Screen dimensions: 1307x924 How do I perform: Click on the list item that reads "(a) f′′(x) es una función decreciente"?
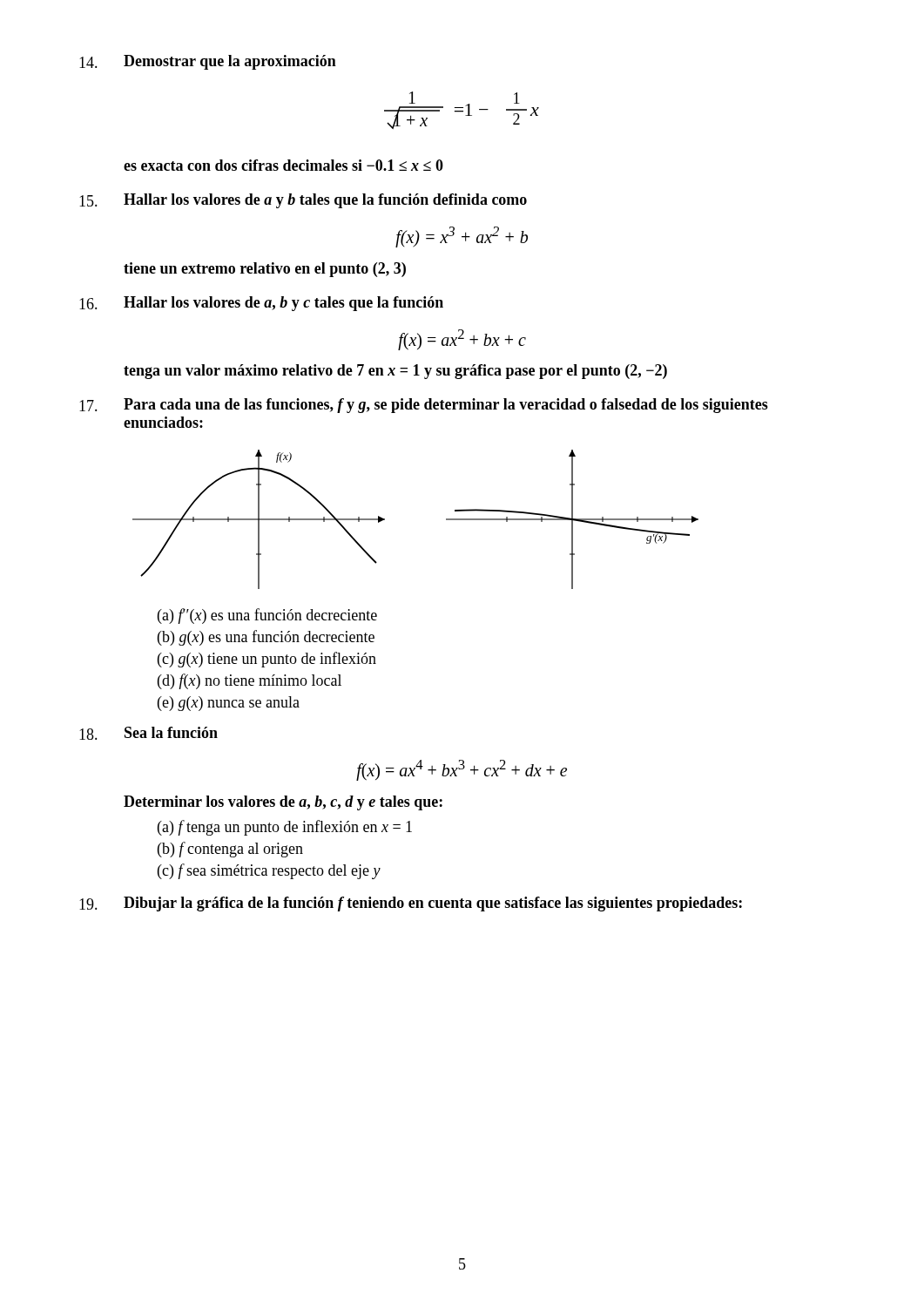(x=267, y=615)
